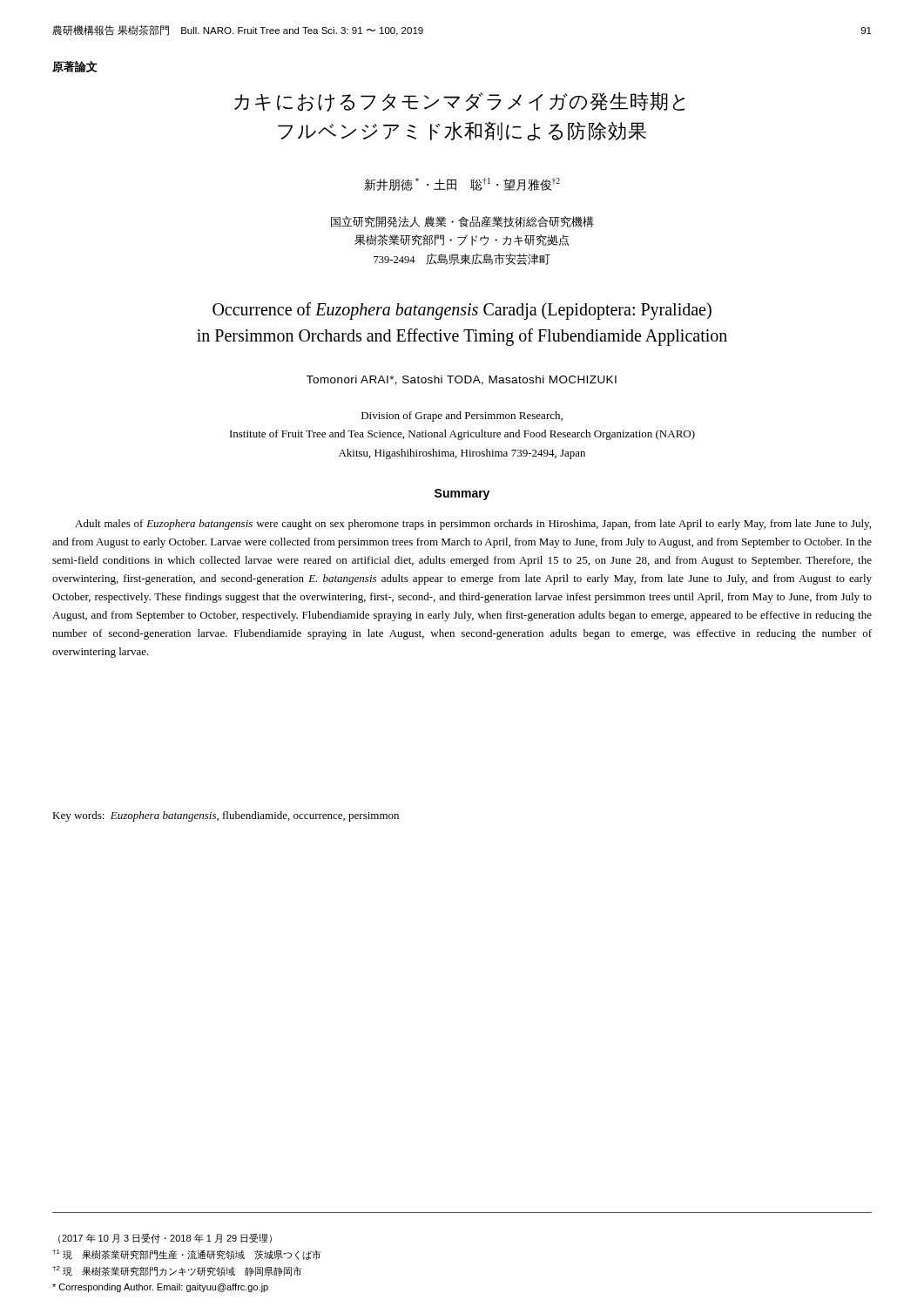Image resolution: width=924 pixels, height=1307 pixels.
Task: Where is the title that starts "Occurrence of Euzophera"?
Action: [x=462, y=322]
